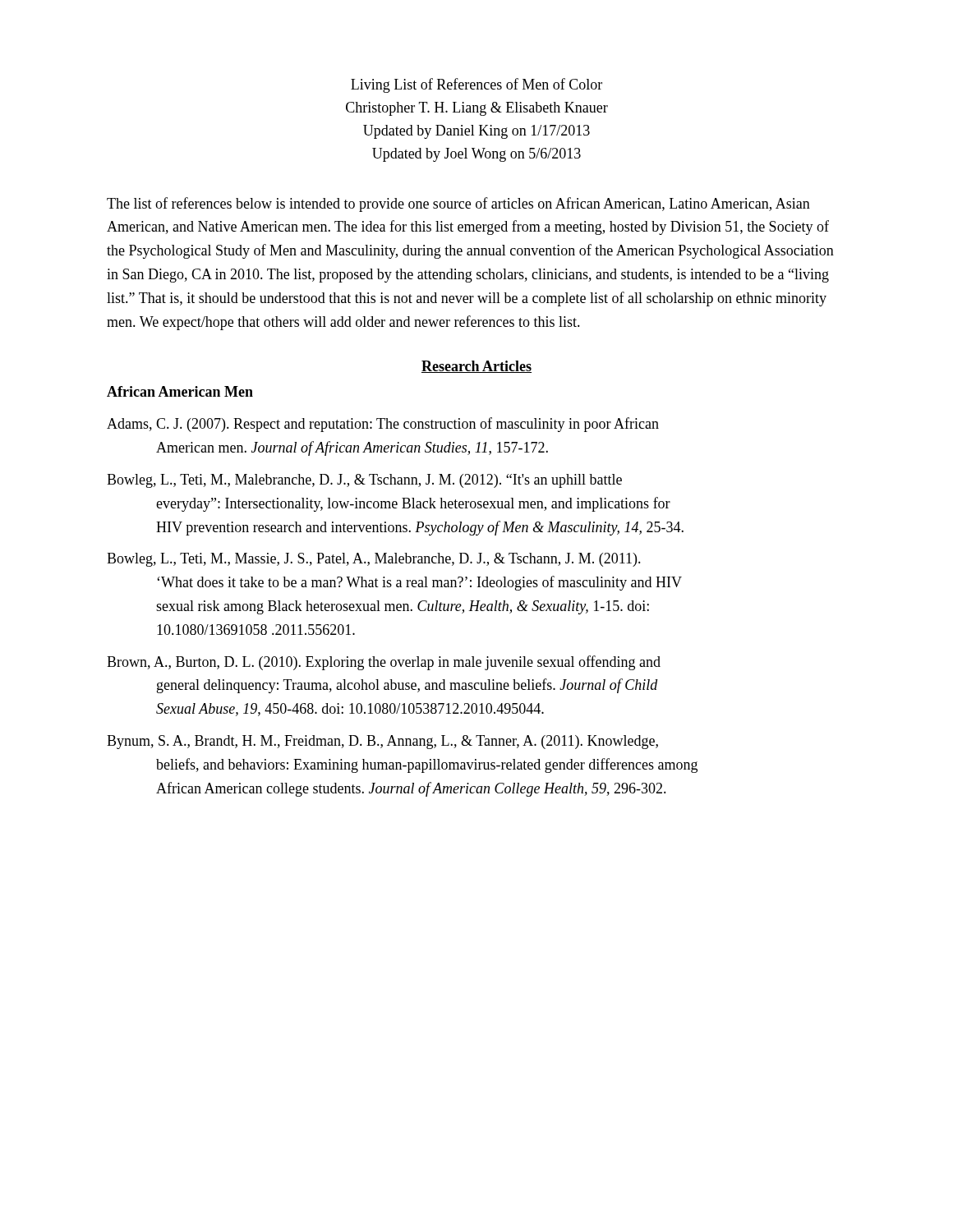Find the text starting "African American Men"

point(180,392)
